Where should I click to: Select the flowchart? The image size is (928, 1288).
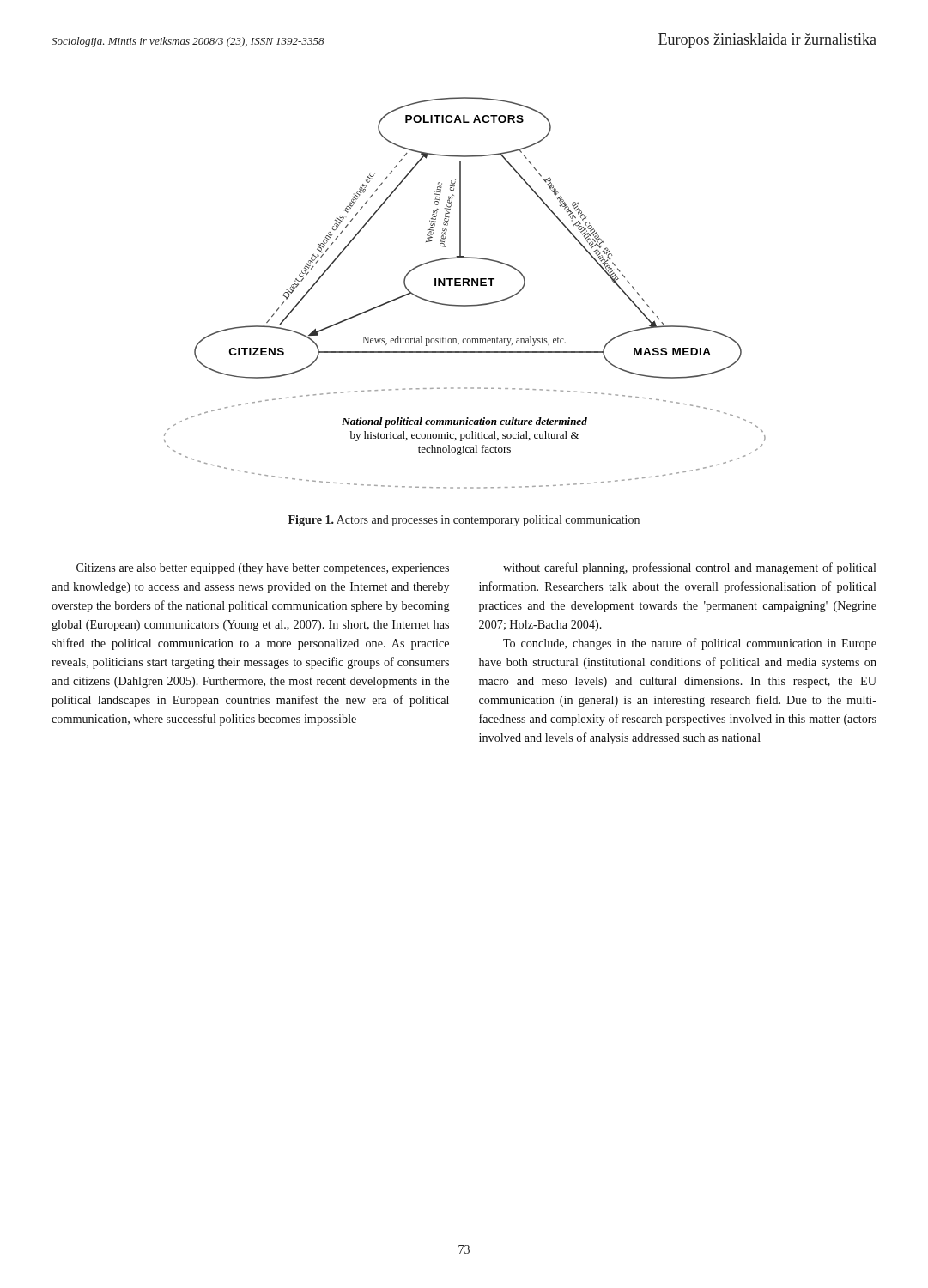(x=464, y=283)
